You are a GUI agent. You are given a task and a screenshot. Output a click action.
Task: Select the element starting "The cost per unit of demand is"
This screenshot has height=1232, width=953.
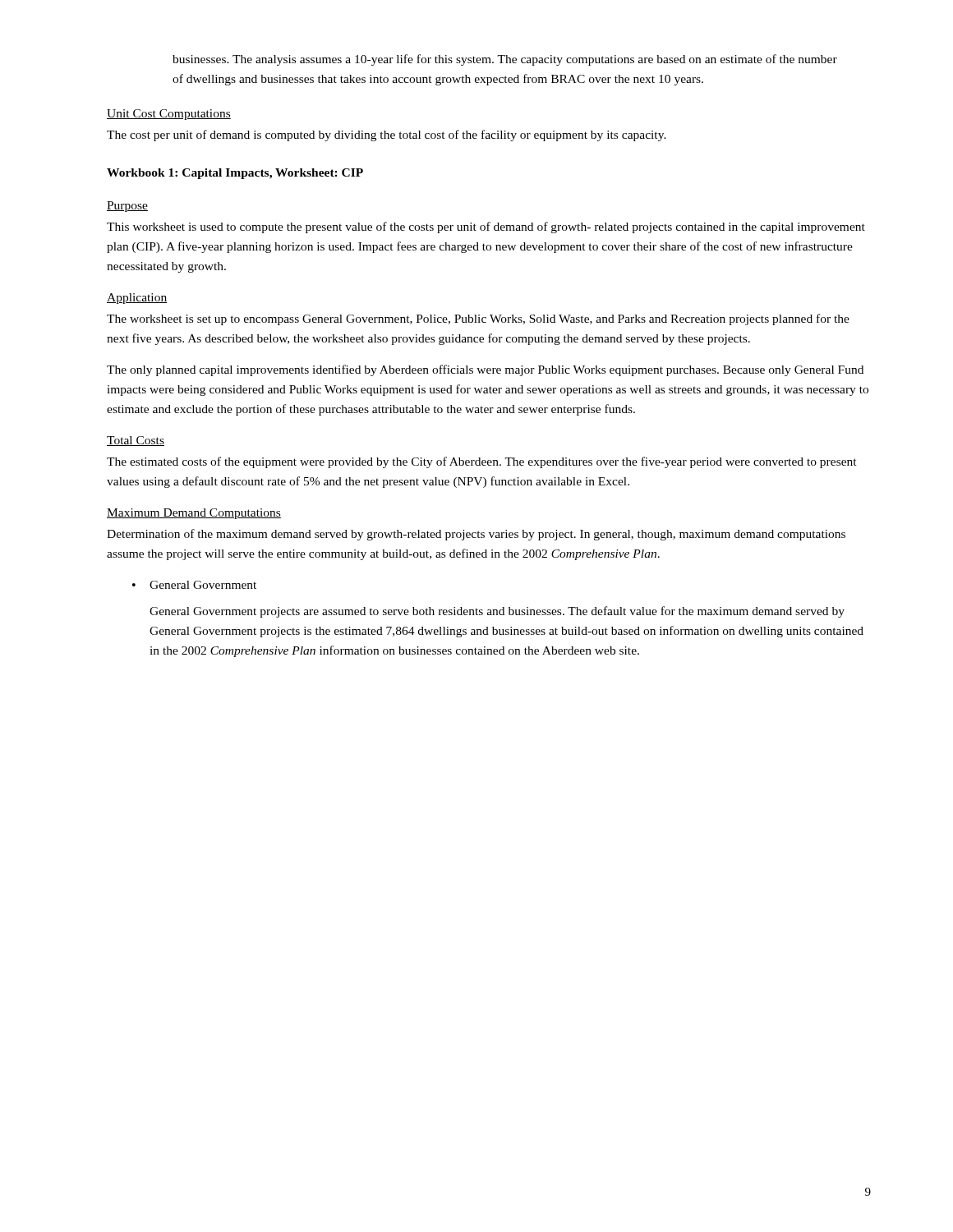pyautogui.click(x=387, y=134)
